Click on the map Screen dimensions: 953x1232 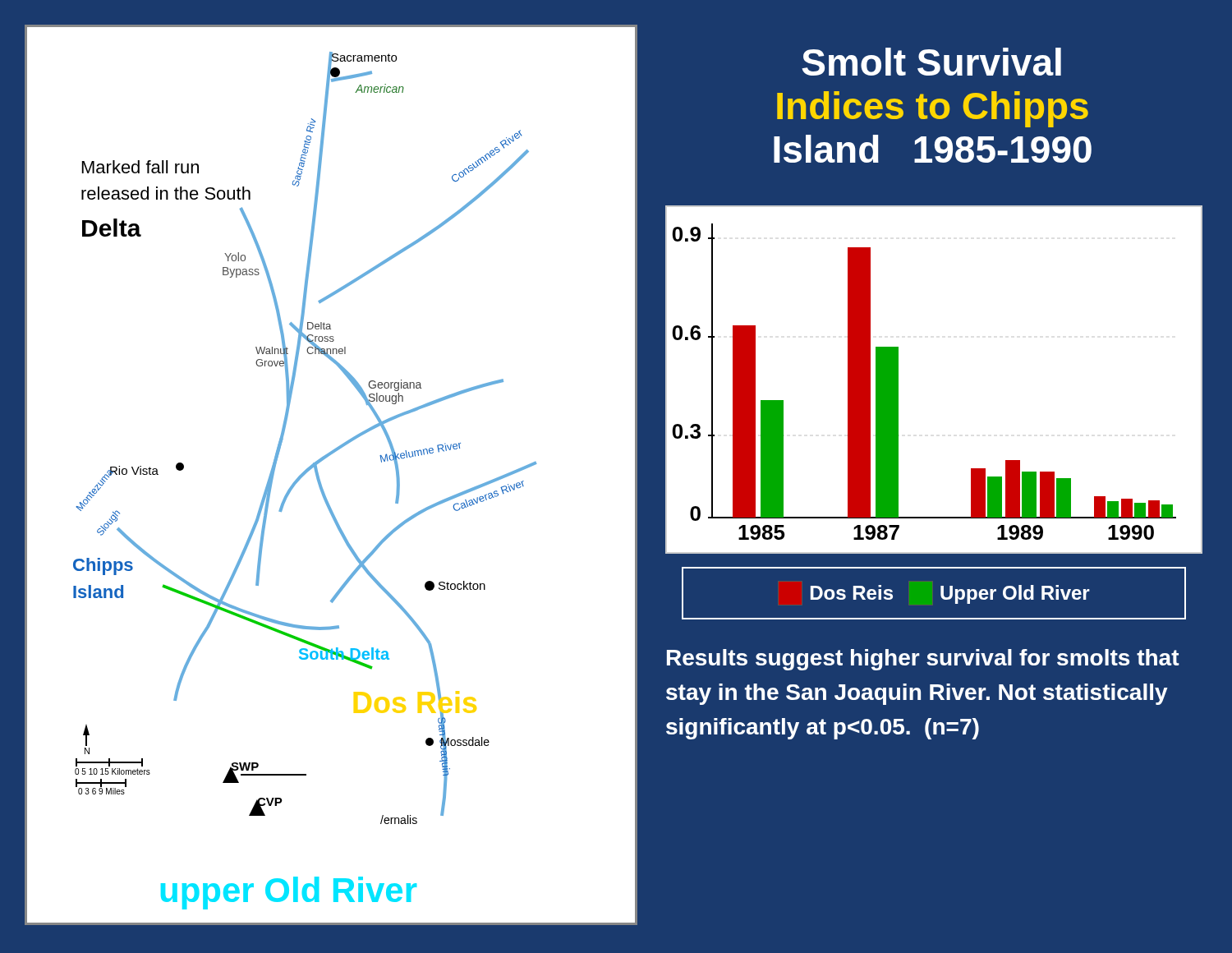tap(331, 475)
